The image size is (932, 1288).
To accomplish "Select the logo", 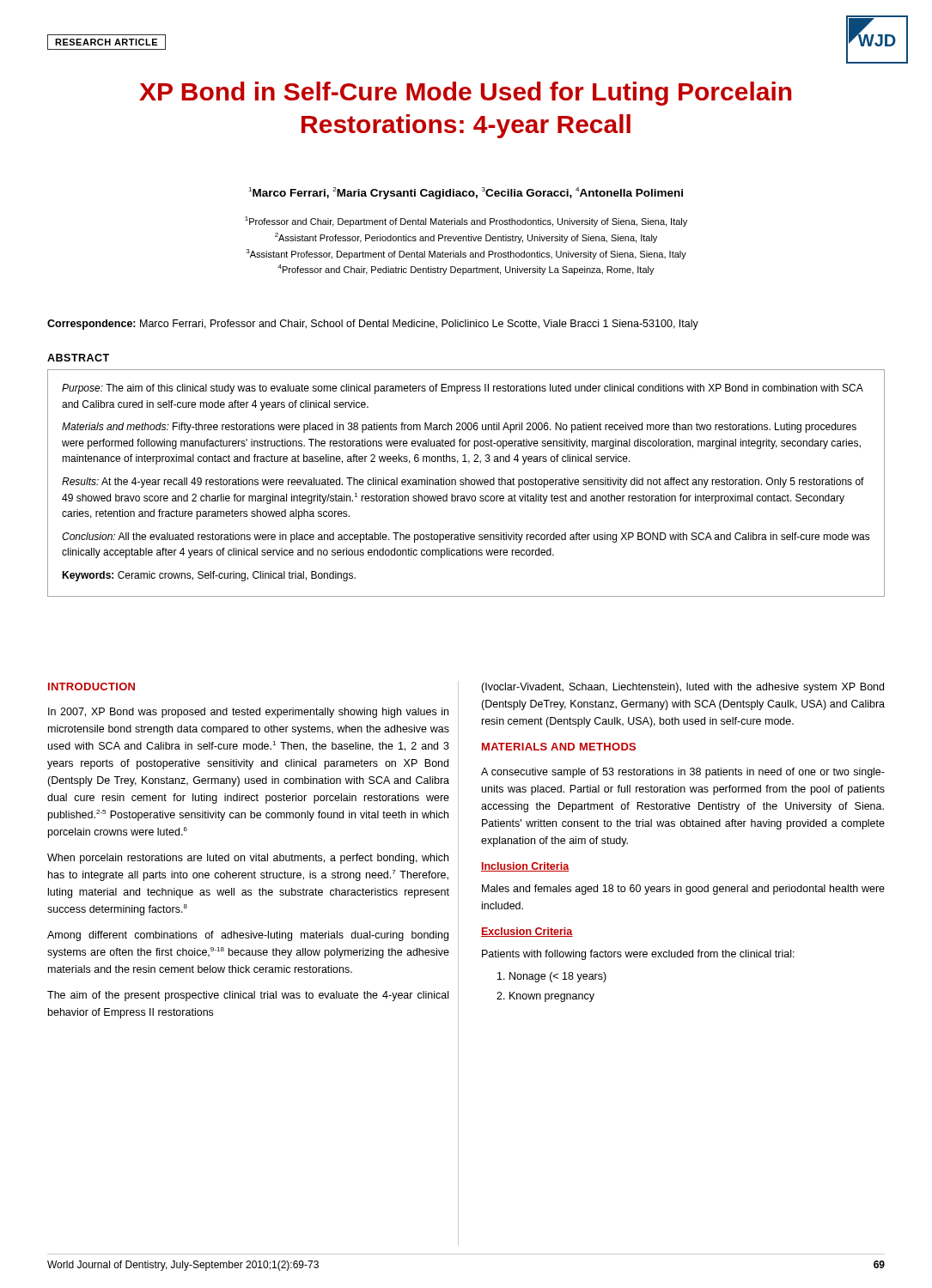I will tap(877, 39).
